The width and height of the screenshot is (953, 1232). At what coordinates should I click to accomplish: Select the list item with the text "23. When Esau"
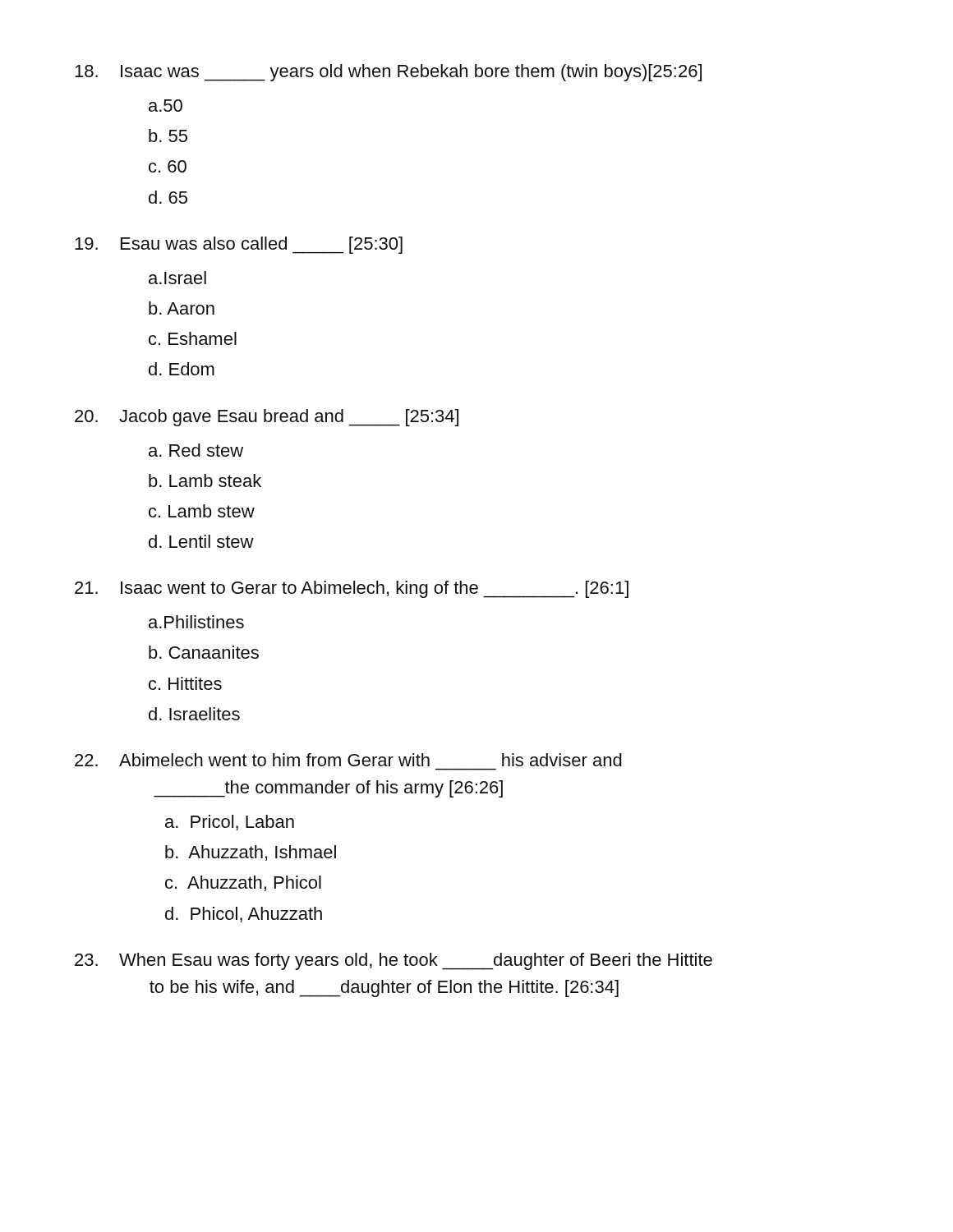(476, 973)
